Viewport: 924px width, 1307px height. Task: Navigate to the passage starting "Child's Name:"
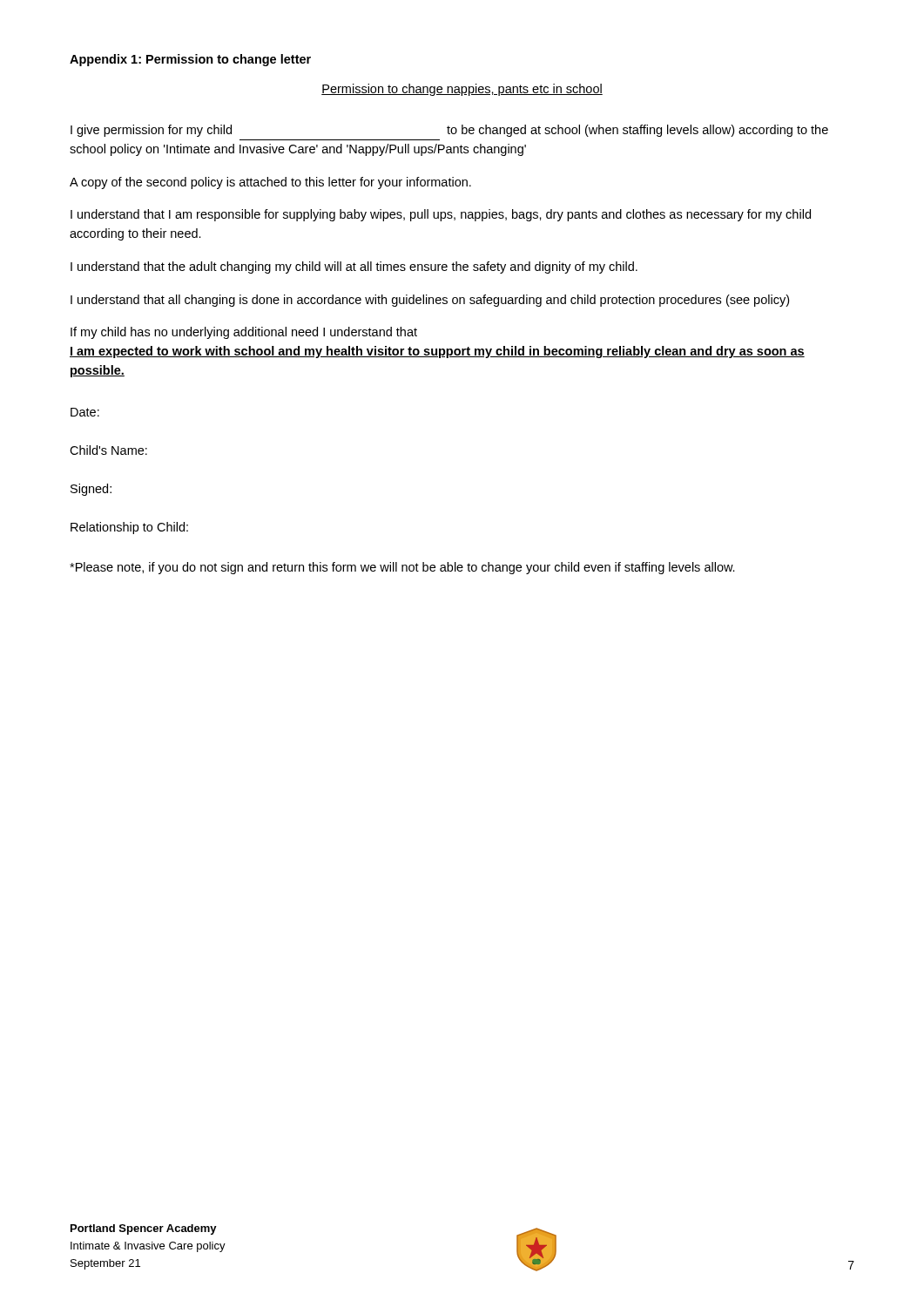pos(109,450)
